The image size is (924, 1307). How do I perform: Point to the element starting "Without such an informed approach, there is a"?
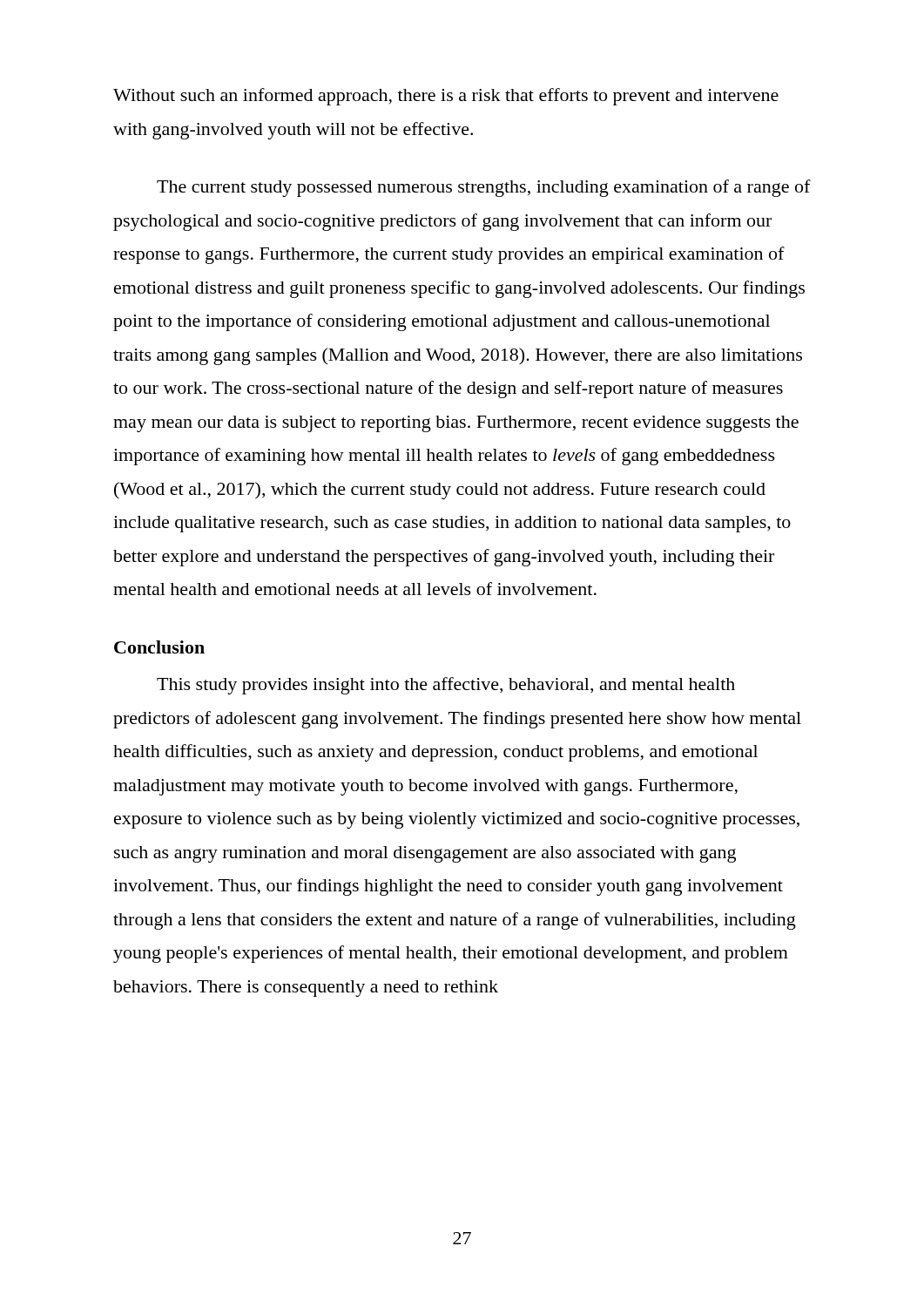(462, 112)
